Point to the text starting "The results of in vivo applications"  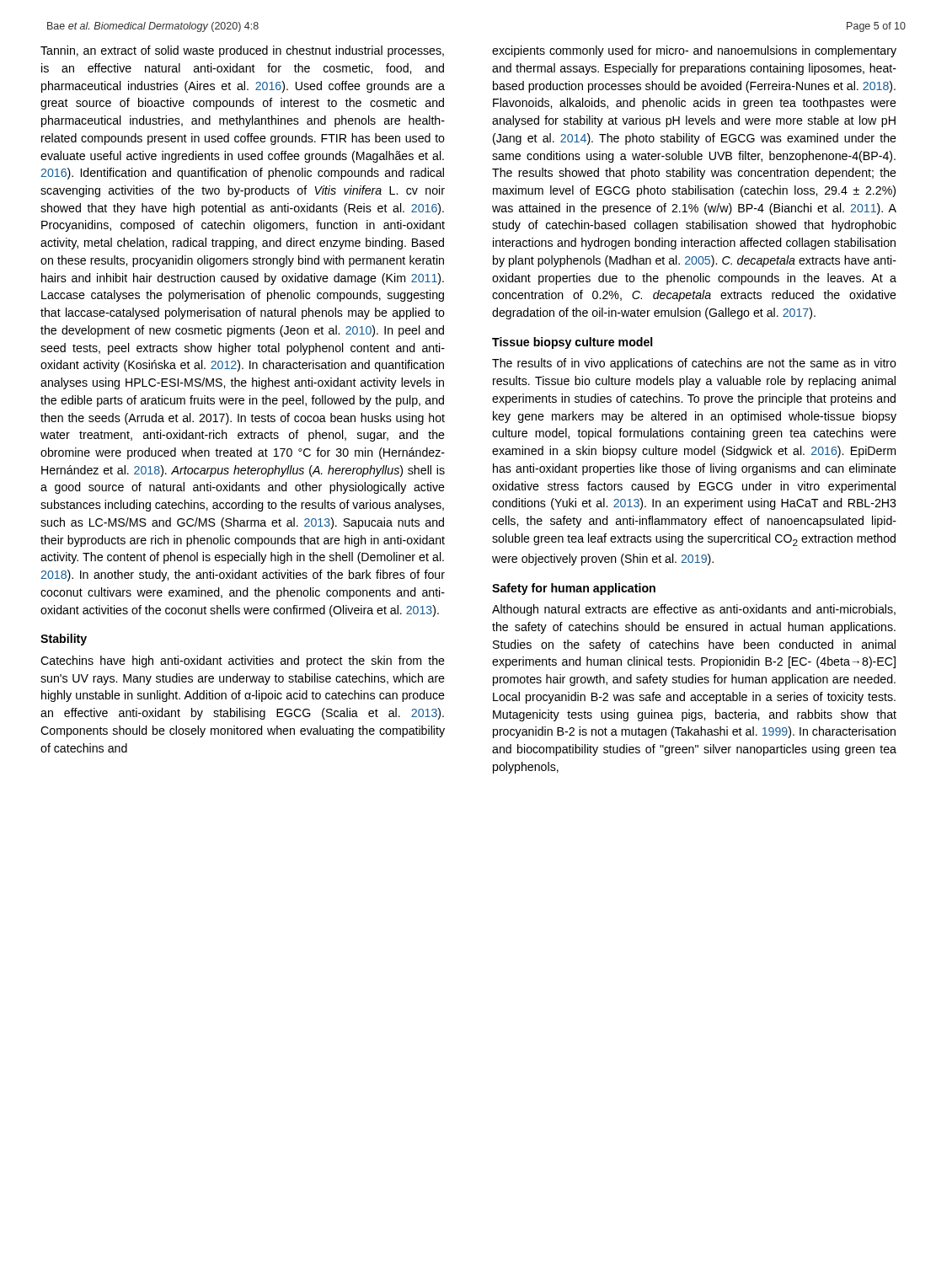tap(694, 461)
